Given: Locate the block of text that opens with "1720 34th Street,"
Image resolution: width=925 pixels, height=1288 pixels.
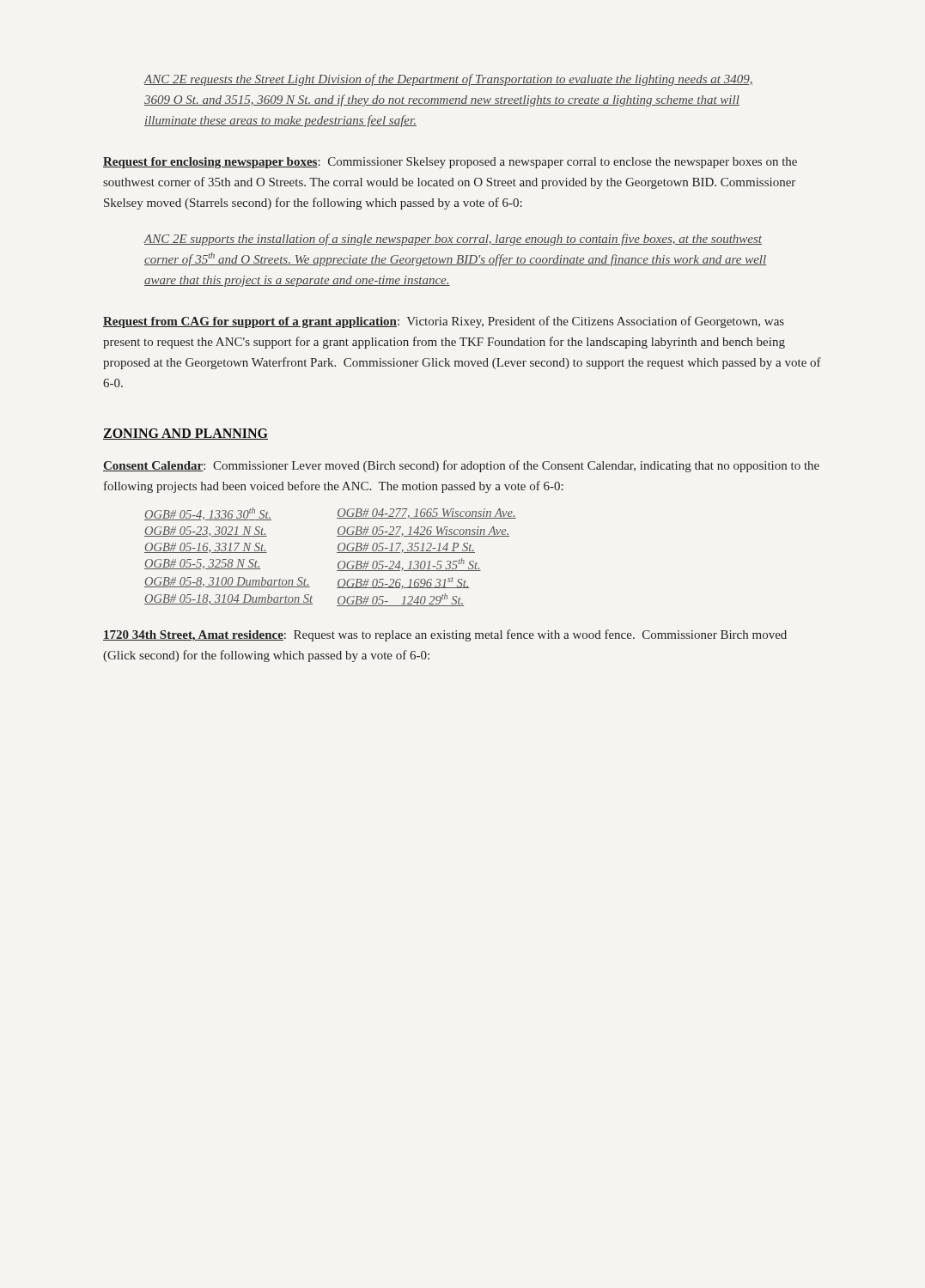Looking at the screenshot, I should coord(462,645).
